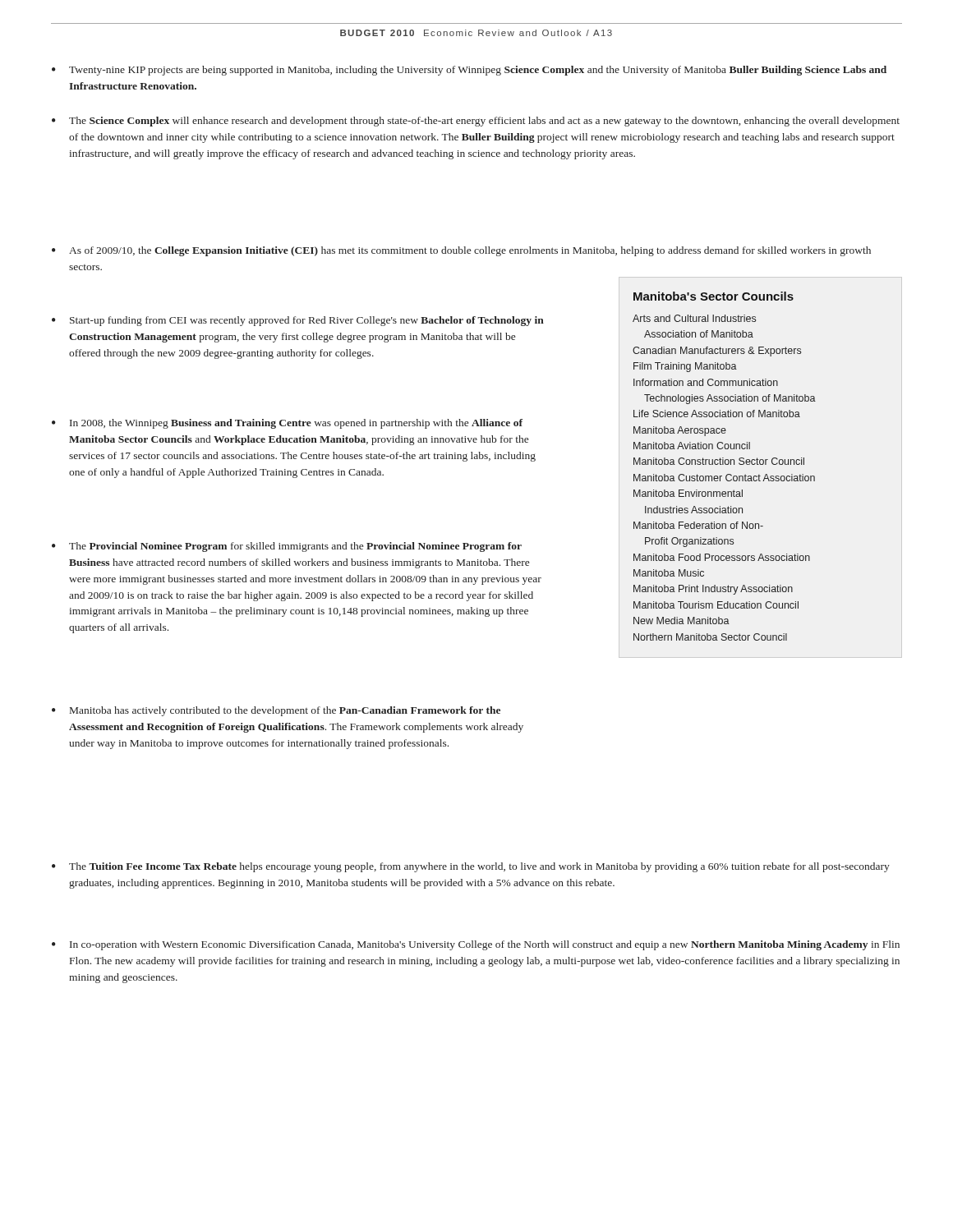Locate the block of text that opens with "• The Science Complex"
The image size is (953, 1232).
click(x=476, y=137)
